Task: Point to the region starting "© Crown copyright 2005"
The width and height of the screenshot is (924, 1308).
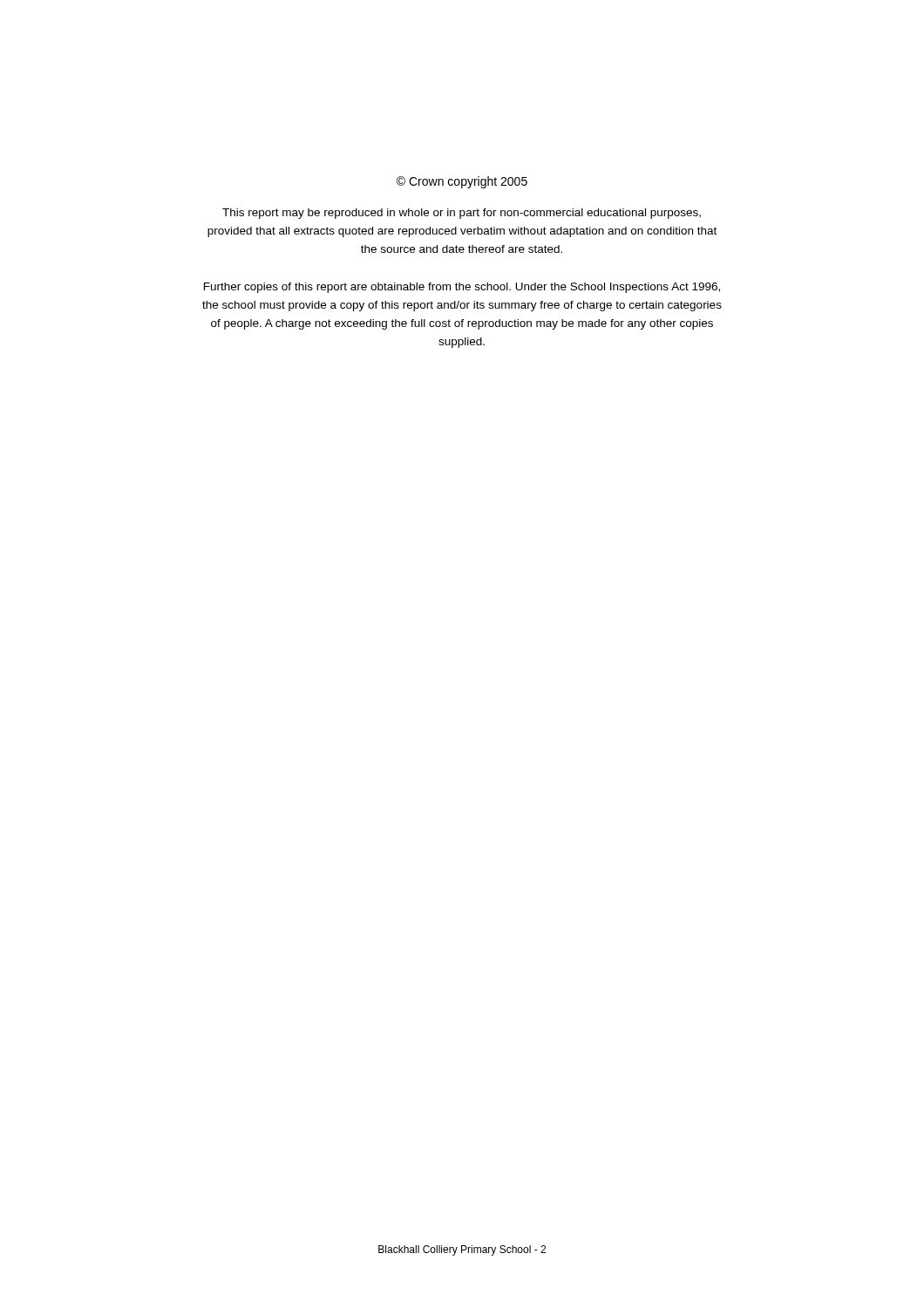Action: click(462, 181)
